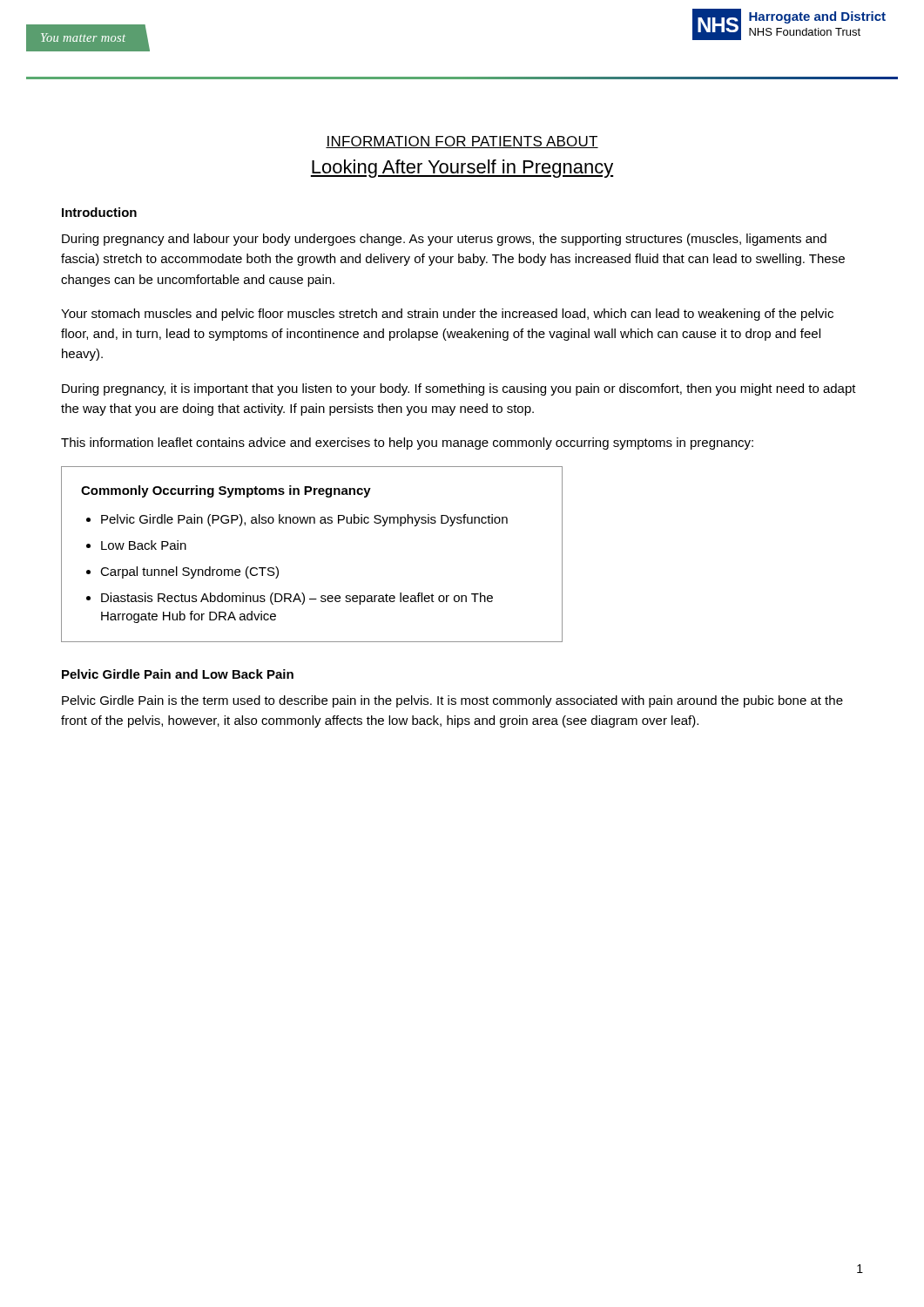
Task: Click on the block starting "During pregnancy, it is important"
Action: 458,398
